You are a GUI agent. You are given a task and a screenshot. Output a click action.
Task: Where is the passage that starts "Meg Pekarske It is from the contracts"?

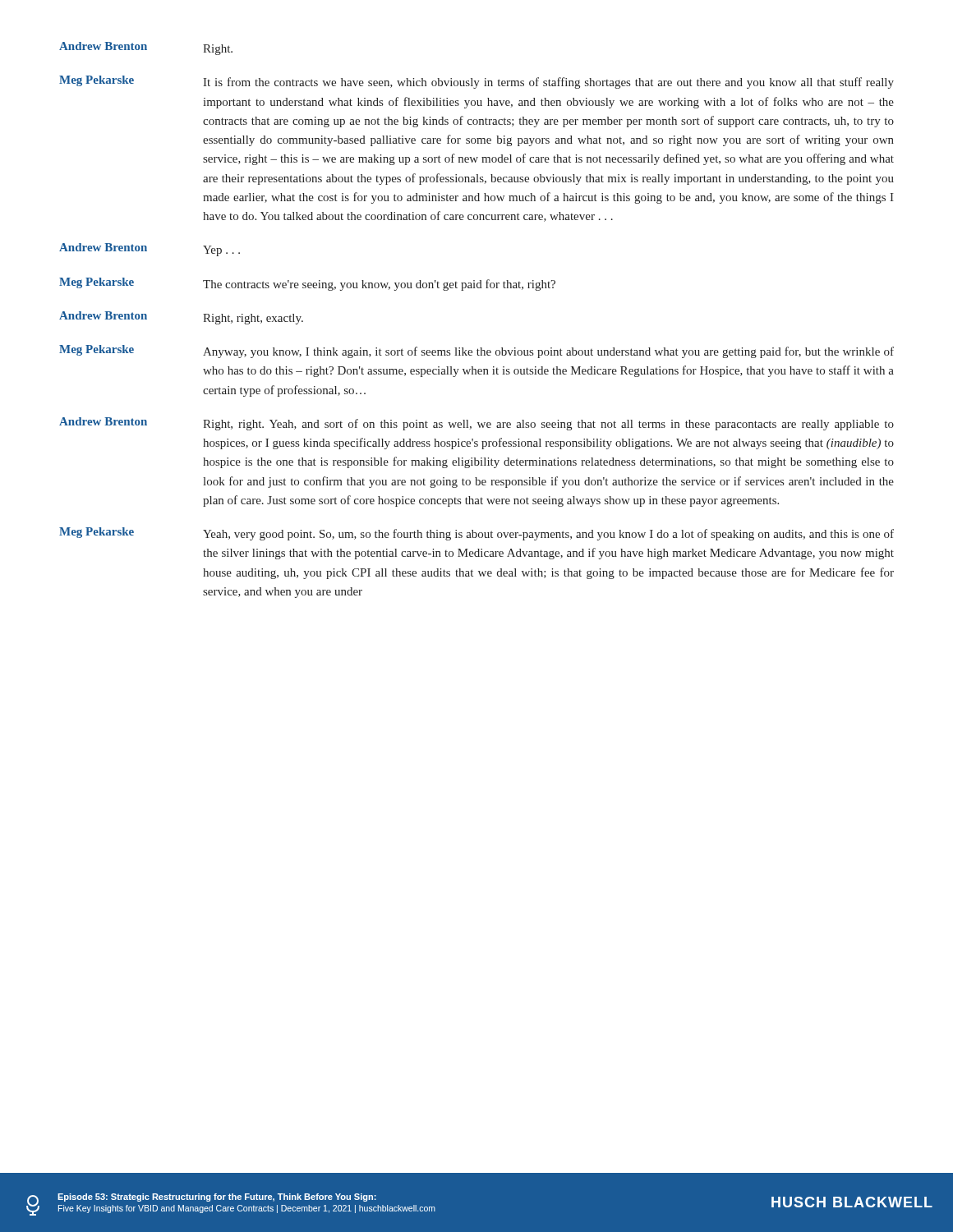476,150
